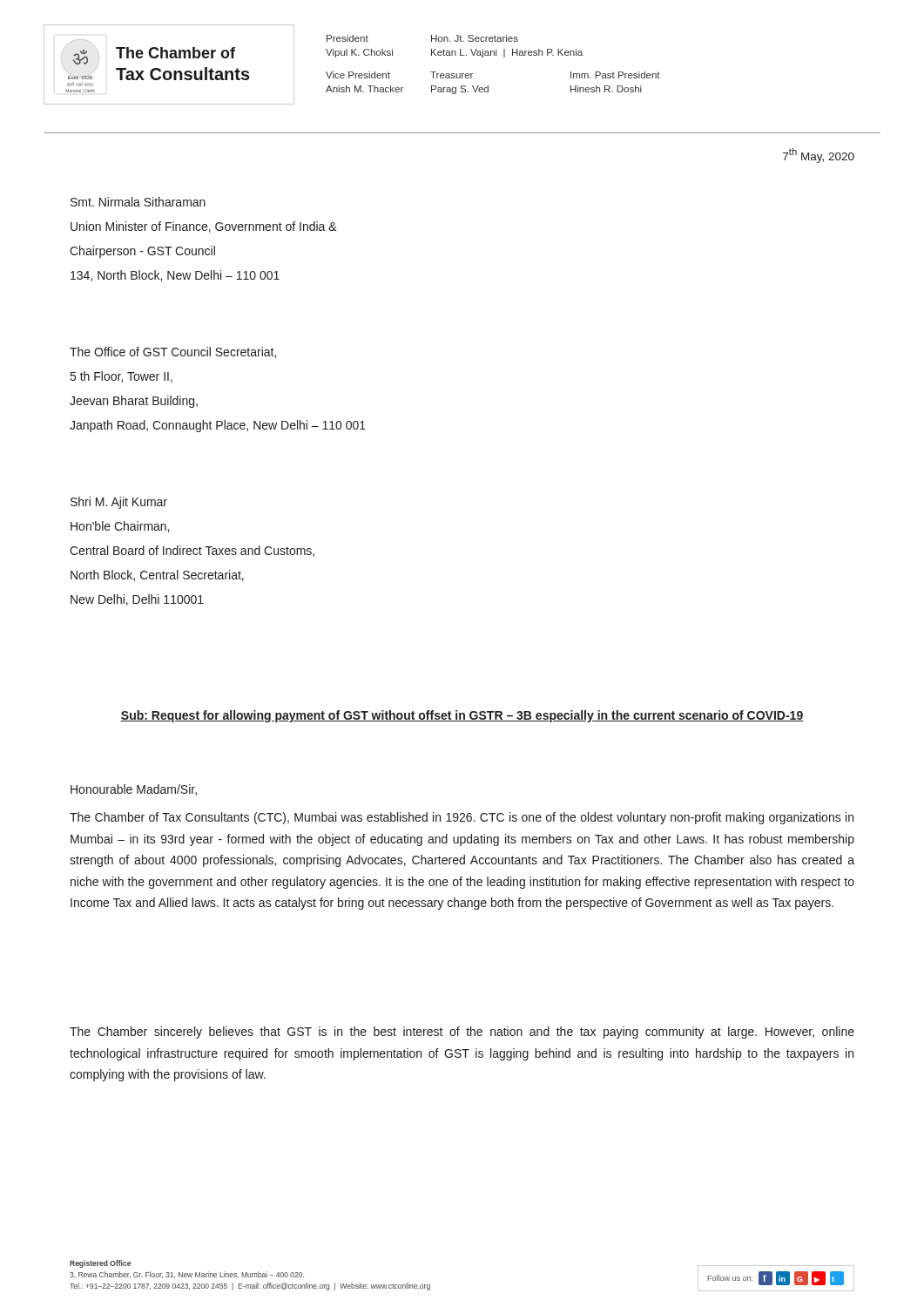Viewport: 924px width, 1307px height.
Task: Where is the passage that starts "Shri M. Ajit Kumar Hon'ble Chairman,"?
Action: (x=193, y=551)
